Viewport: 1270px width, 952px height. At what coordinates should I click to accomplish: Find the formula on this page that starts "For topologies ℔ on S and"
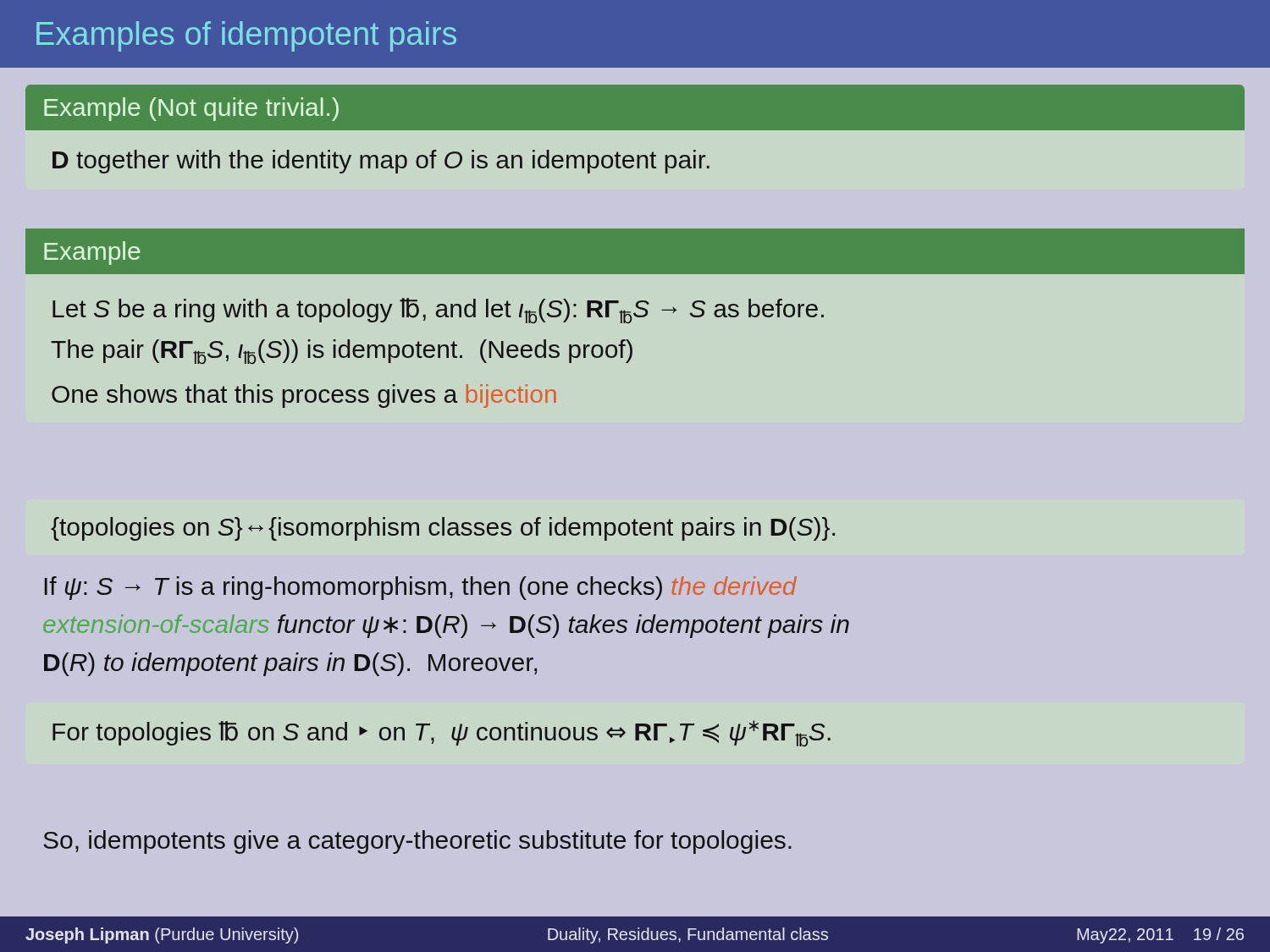pos(442,733)
